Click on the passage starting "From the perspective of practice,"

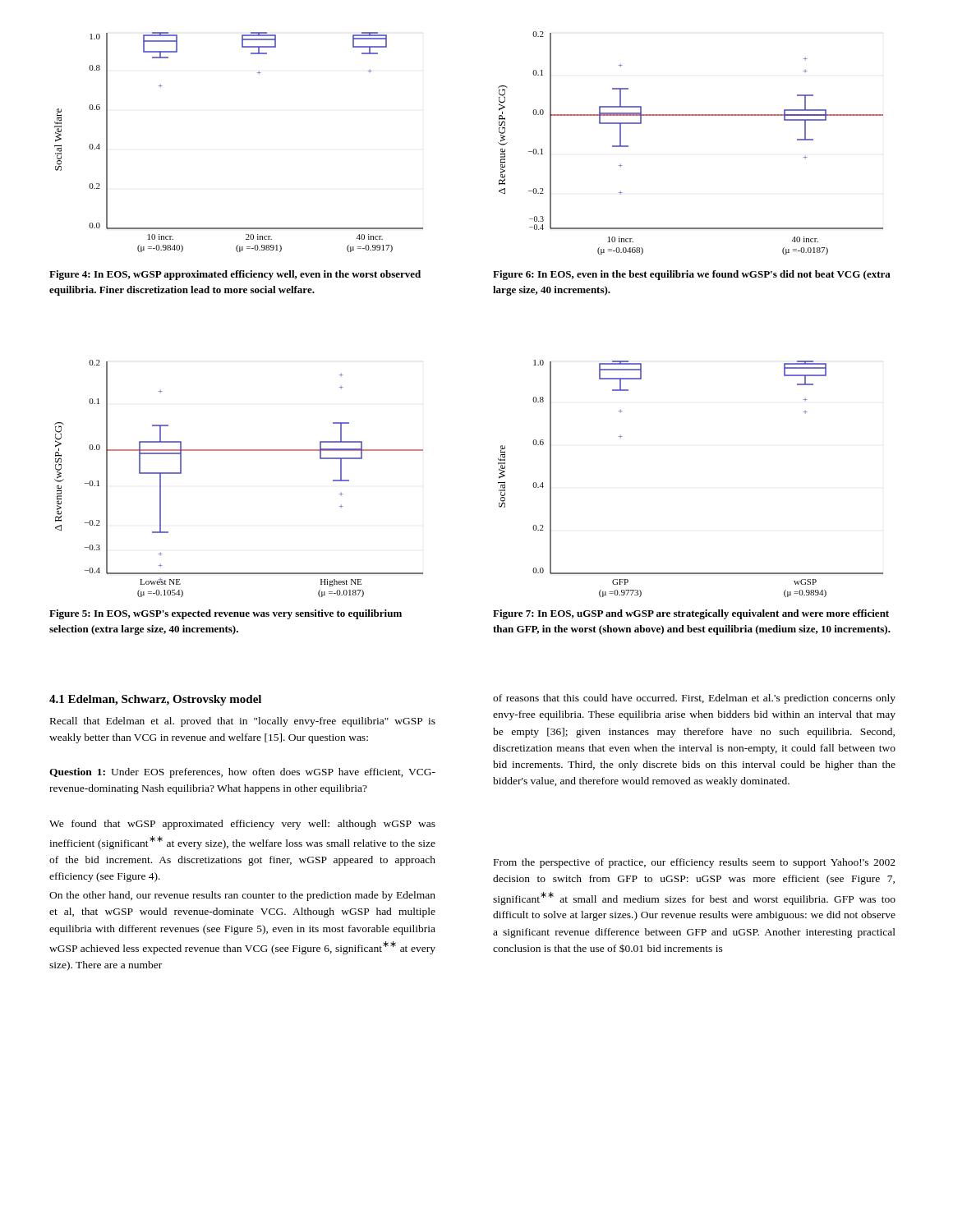click(694, 905)
